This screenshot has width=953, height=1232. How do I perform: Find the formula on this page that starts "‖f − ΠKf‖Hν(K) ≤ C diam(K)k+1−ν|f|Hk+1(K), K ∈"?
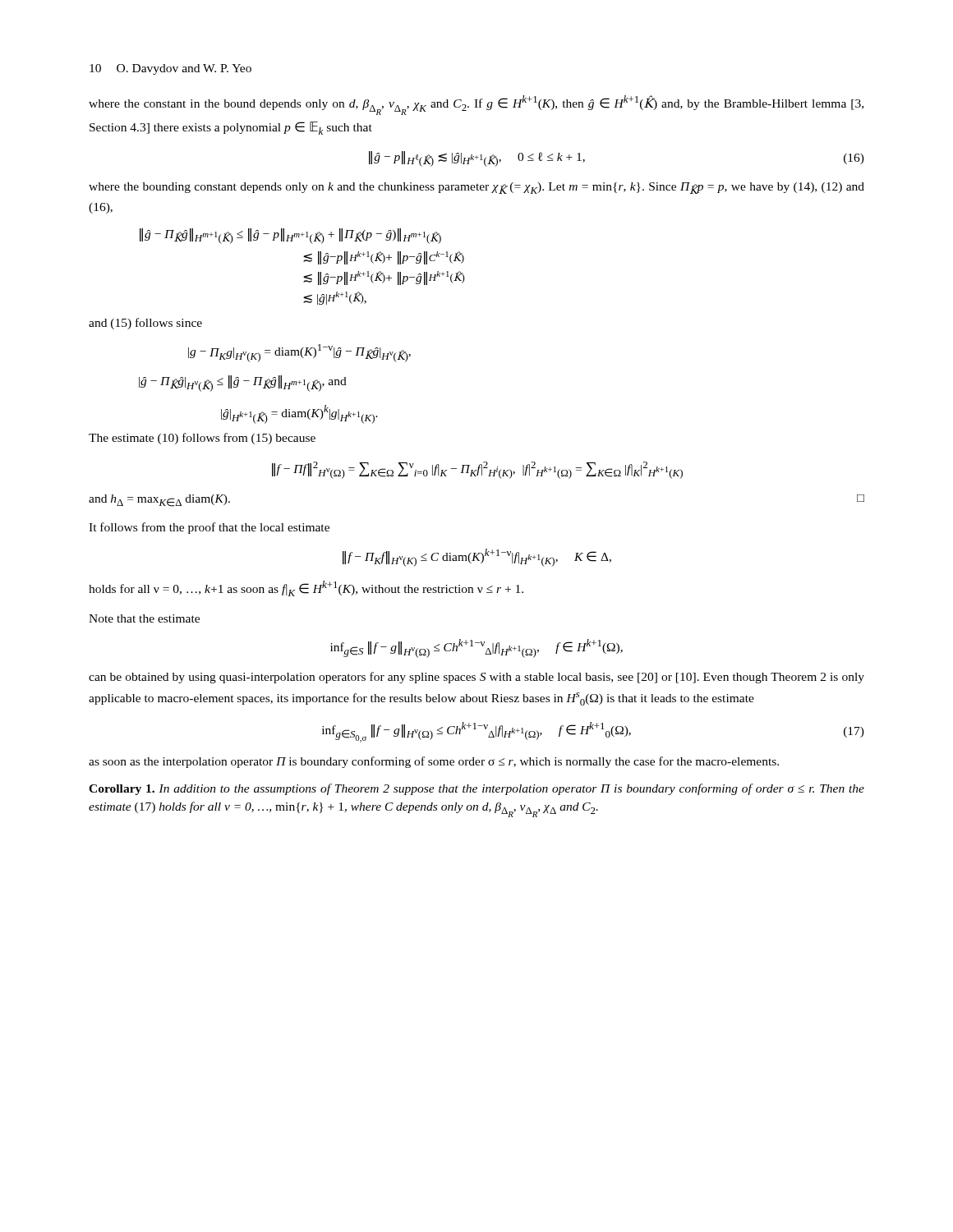(x=476, y=557)
